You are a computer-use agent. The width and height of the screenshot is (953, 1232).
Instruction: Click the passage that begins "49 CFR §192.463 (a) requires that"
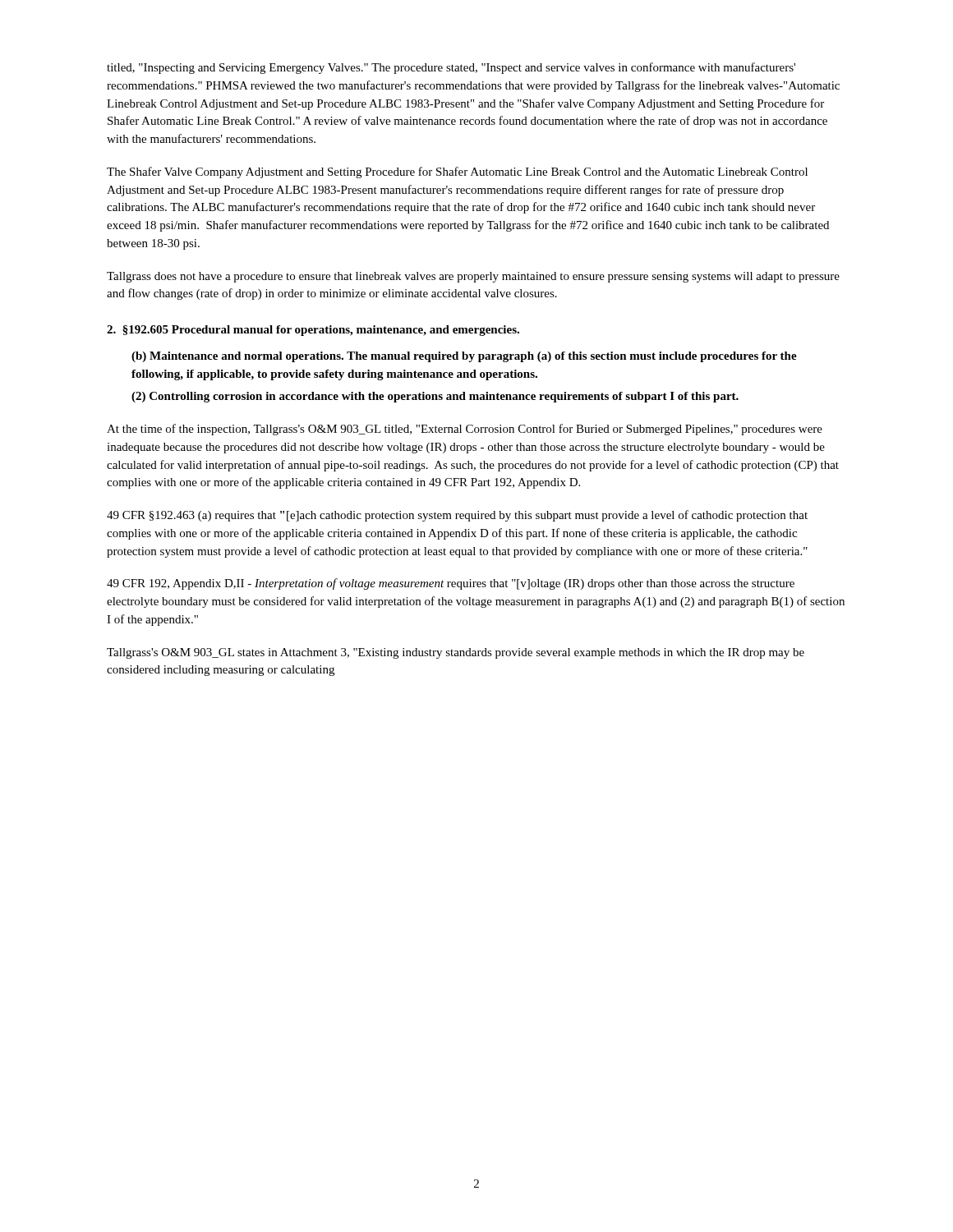pyautogui.click(x=457, y=533)
